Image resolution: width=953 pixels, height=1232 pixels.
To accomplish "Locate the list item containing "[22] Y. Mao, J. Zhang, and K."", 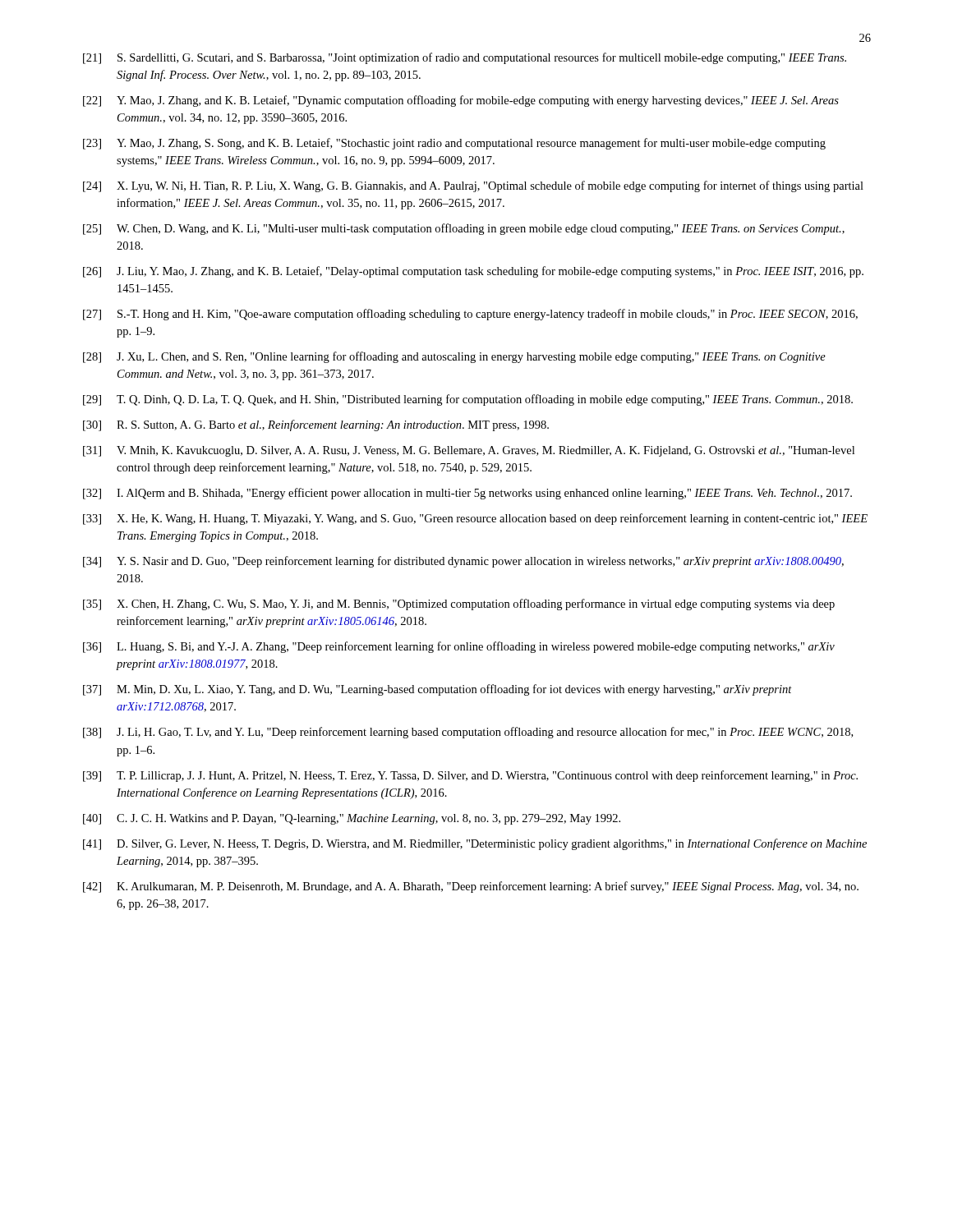I will pyautogui.click(x=476, y=109).
